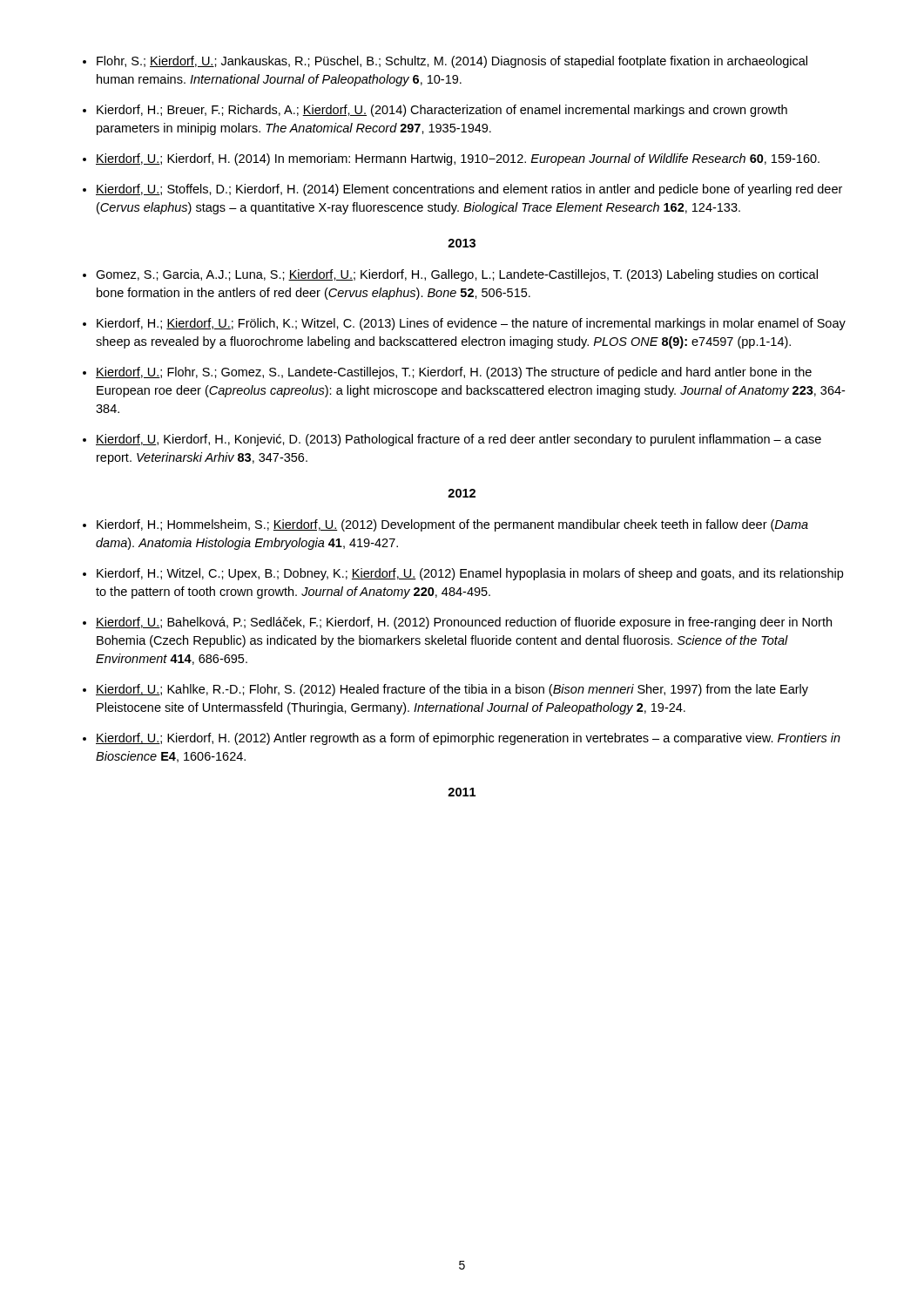The width and height of the screenshot is (924, 1307).
Task: Locate the list item that says "Kierdorf, H.; Kierdorf, U.; Frölich,"
Action: point(471,333)
